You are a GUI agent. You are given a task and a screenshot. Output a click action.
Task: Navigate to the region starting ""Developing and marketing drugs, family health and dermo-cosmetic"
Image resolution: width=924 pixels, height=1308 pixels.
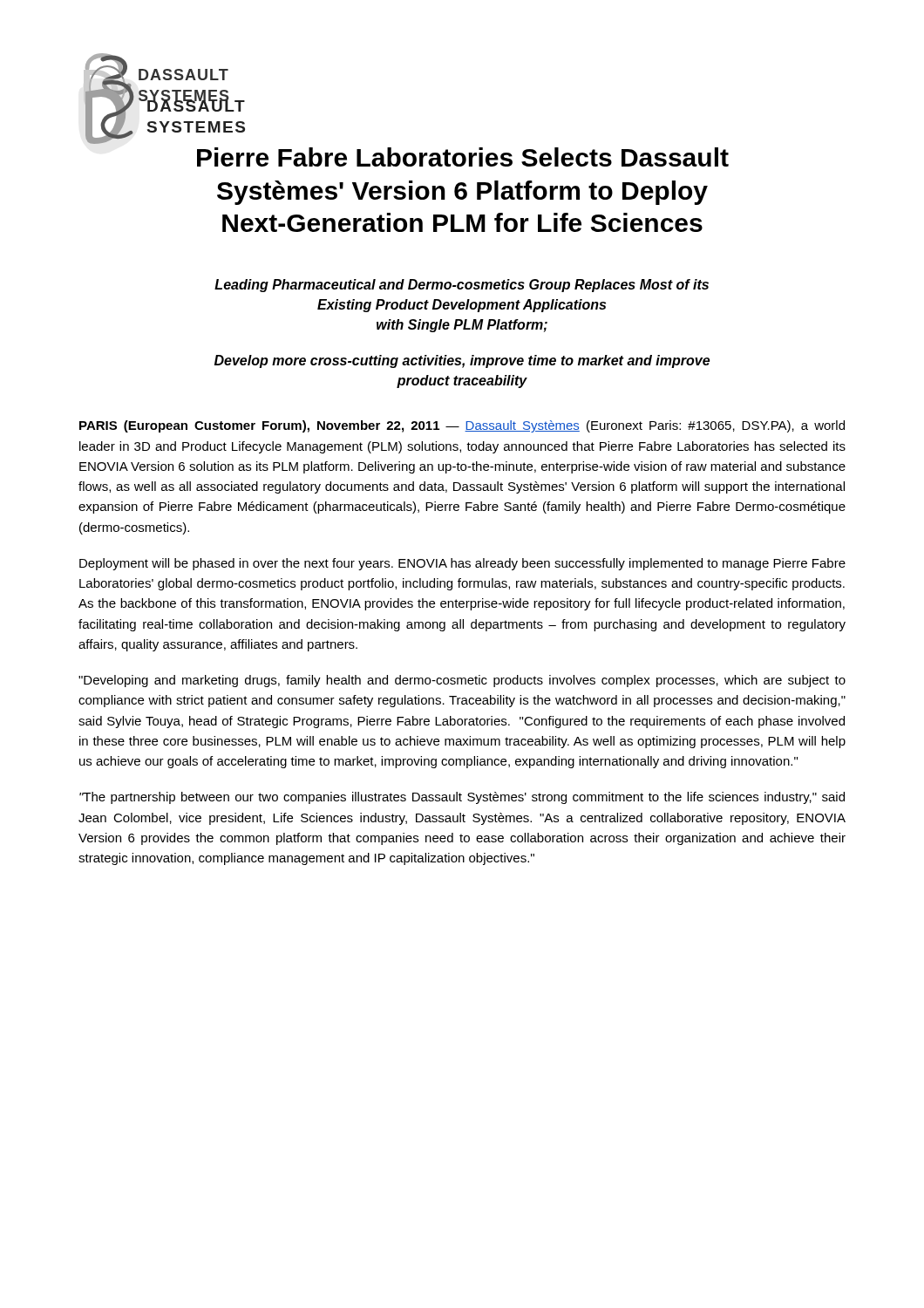pyautogui.click(x=462, y=720)
